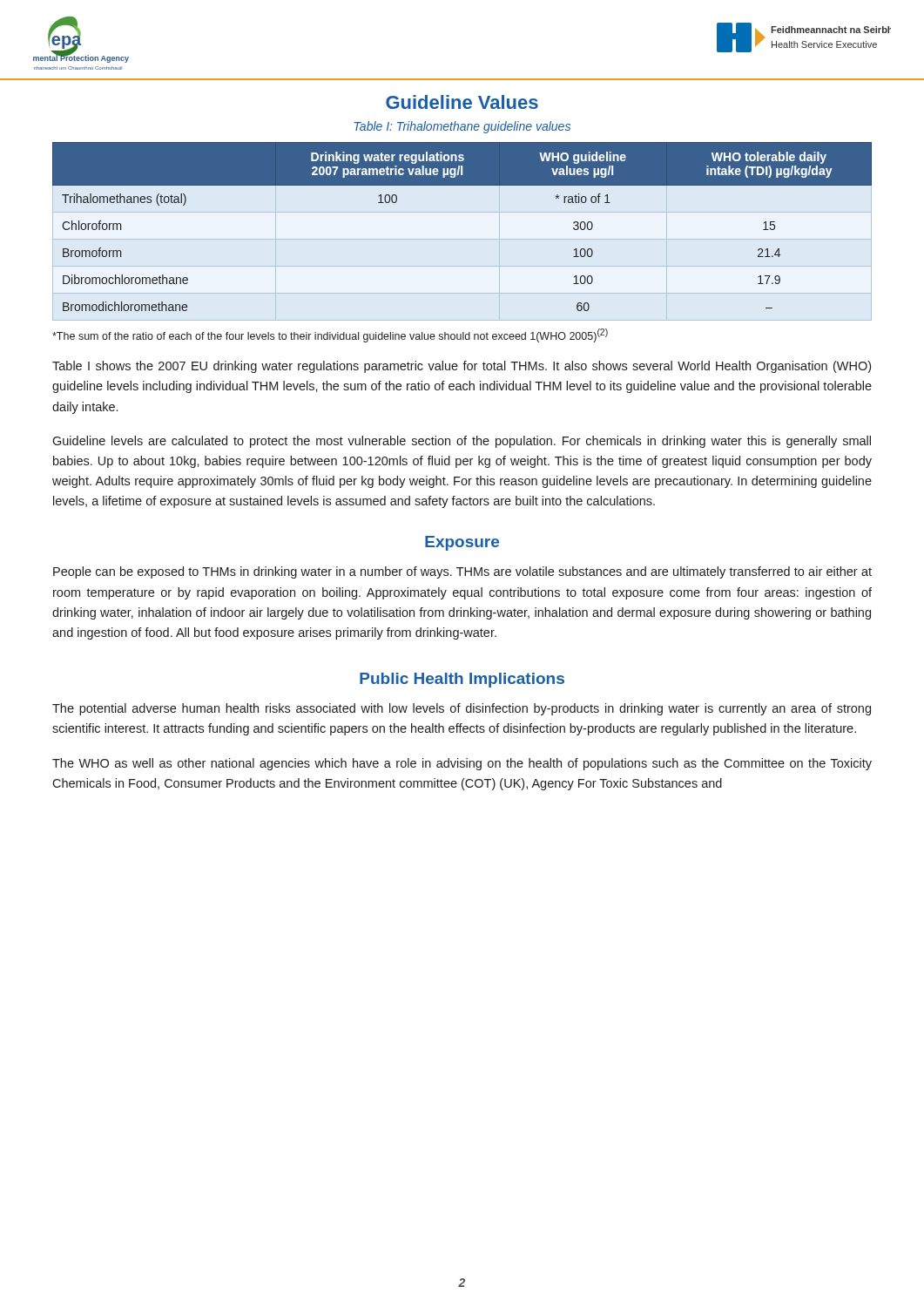Click on the text block that says "Table I shows the 2007 EU drinking water"

[x=462, y=386]
